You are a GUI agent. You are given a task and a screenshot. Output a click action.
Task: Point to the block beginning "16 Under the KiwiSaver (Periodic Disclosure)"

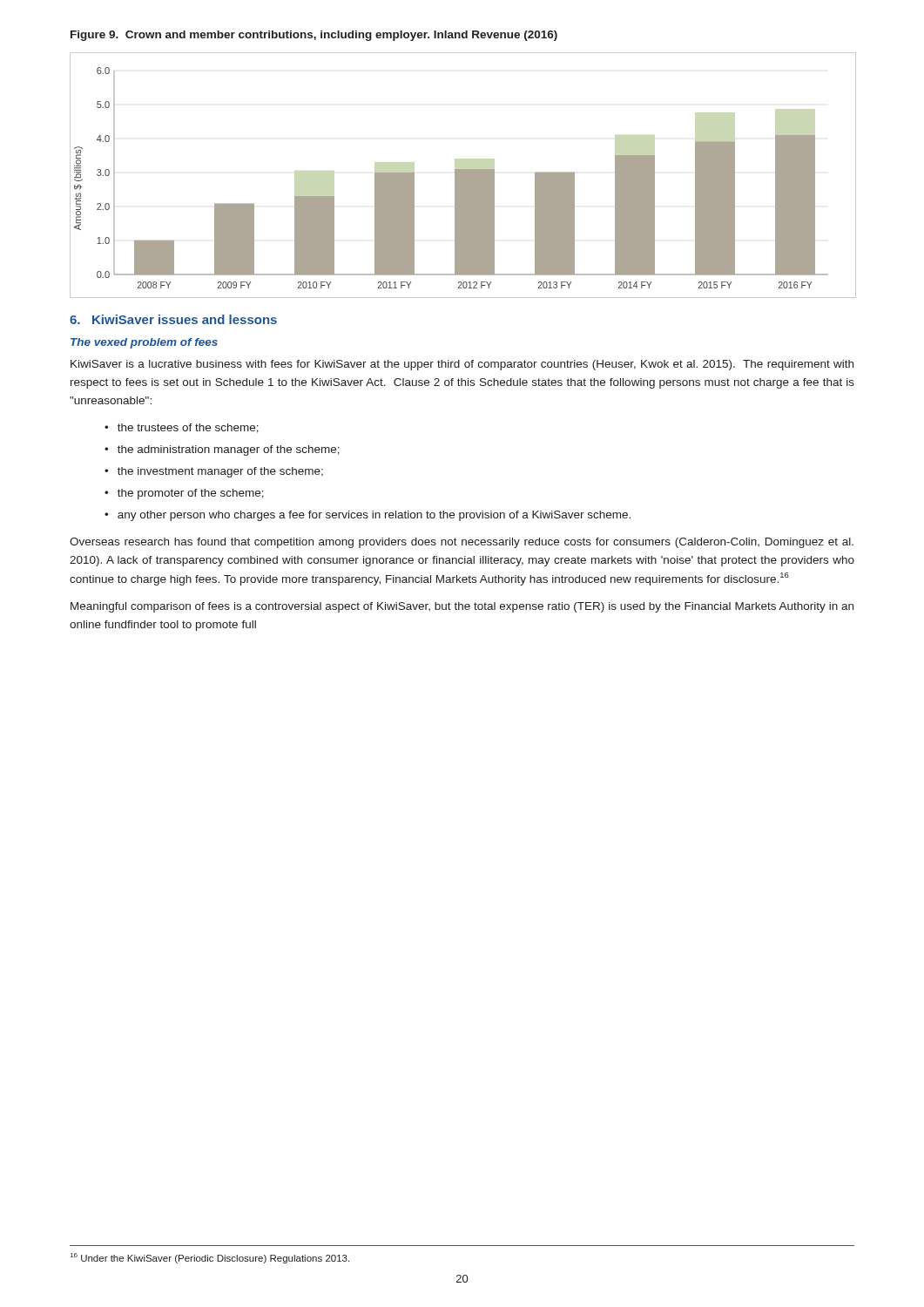point(210,1257)
